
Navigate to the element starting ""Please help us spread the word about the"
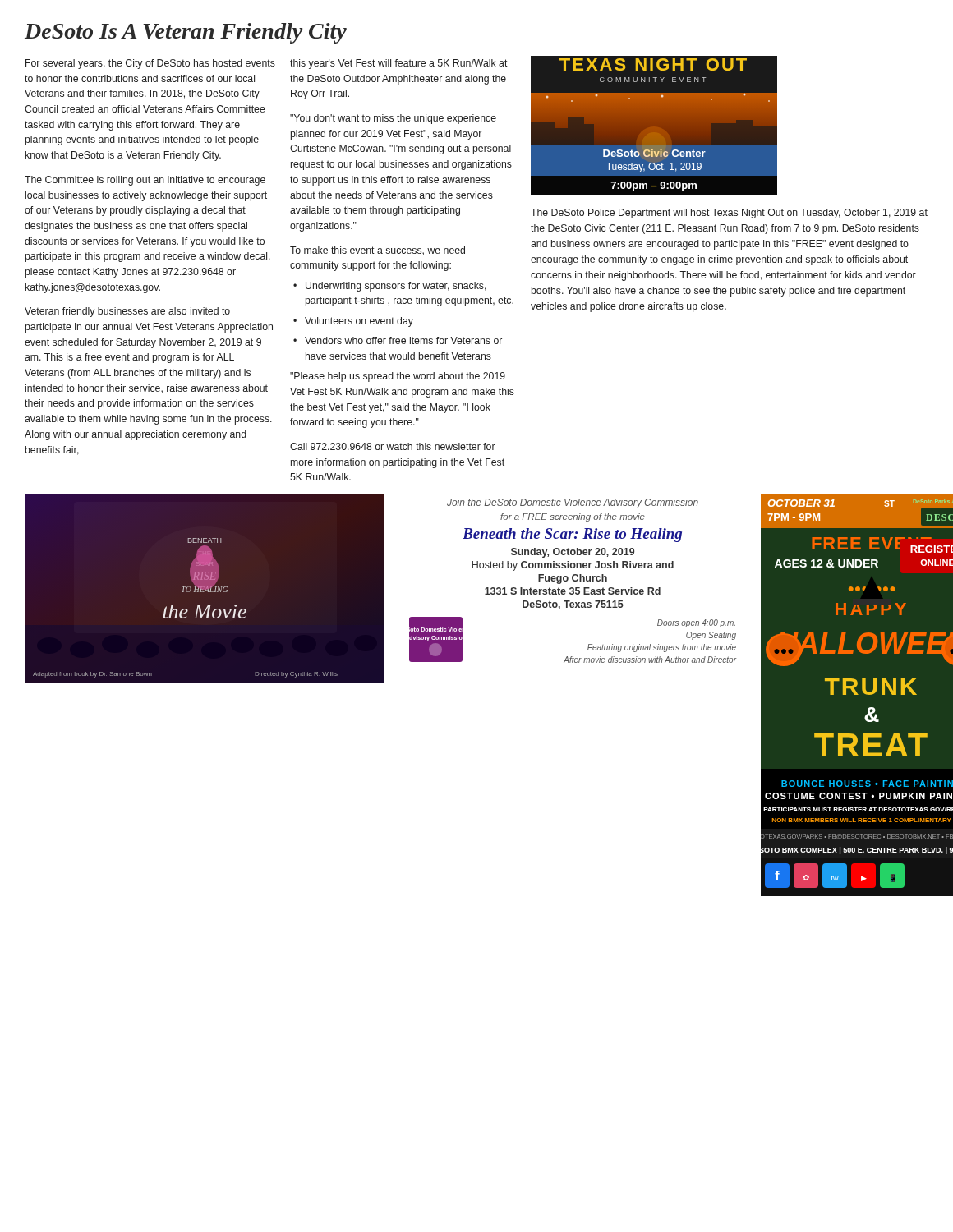click(x=403, y=427)
